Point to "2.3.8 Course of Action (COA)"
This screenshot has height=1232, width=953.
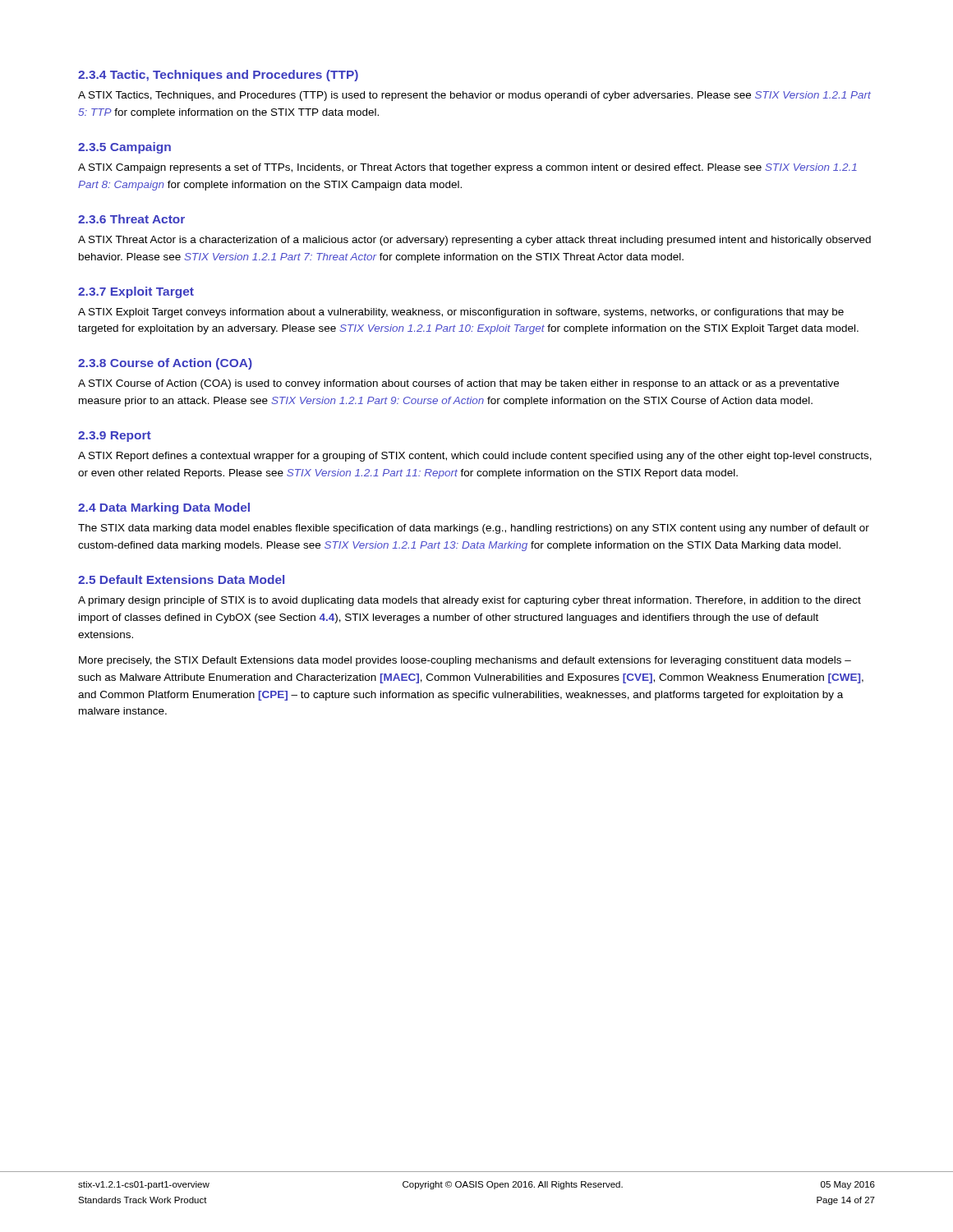click(165, 363)
